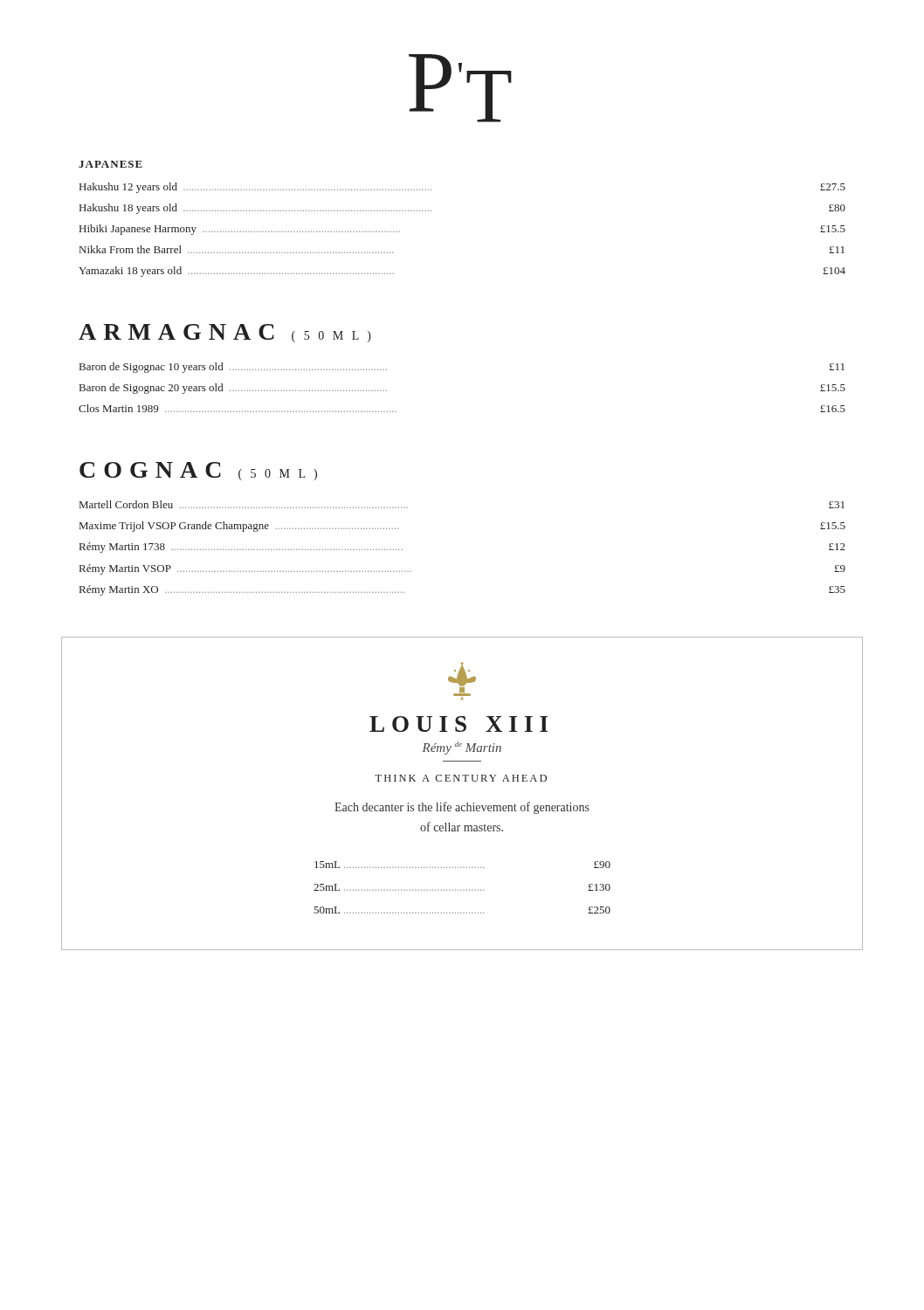Click on the illustration
The width and height of the screenshot is (924, 1310).
pos(462,793)
